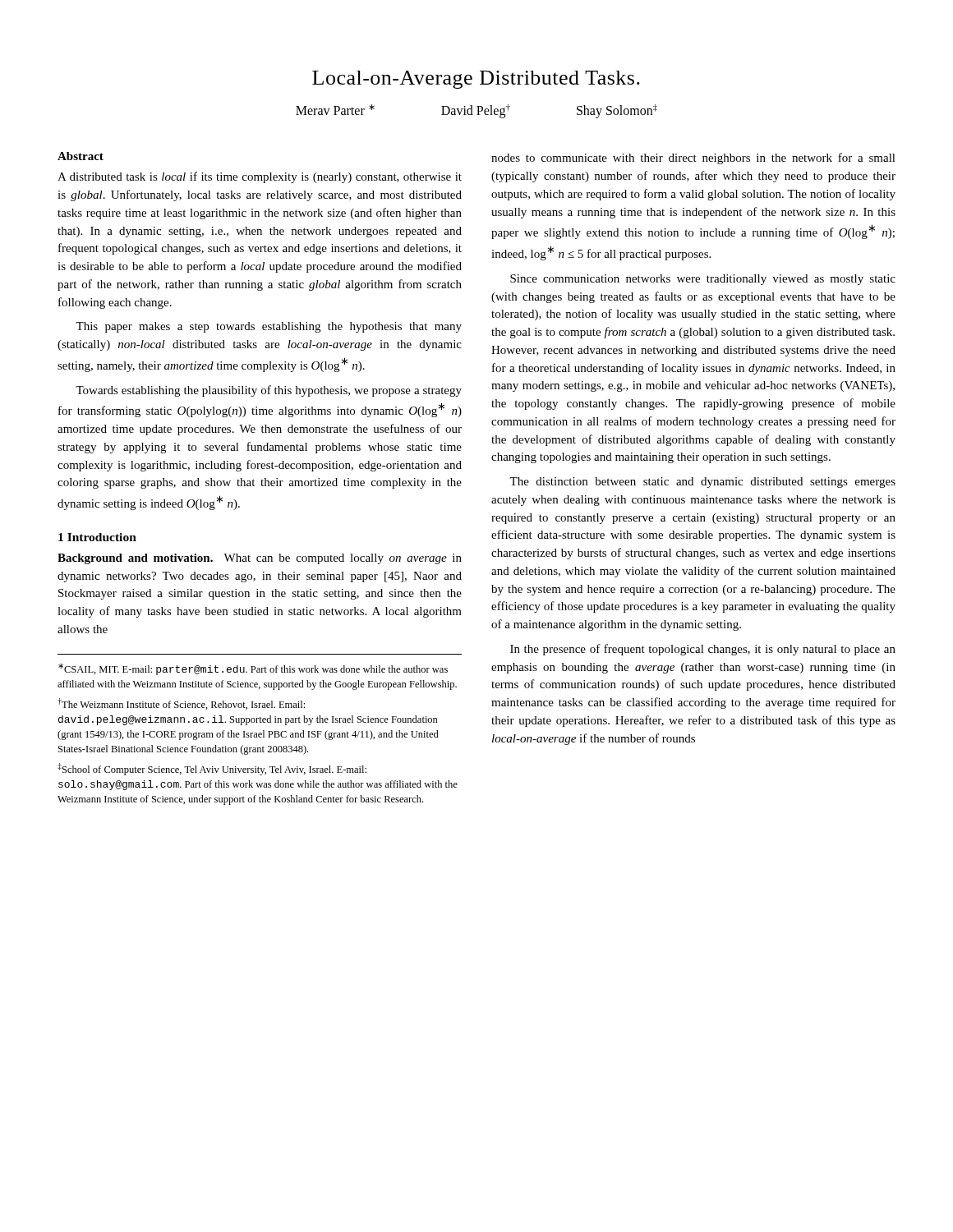Point to the text starting "1 Introduction"
Viewport: 953px width, 1232px height.
97,537
